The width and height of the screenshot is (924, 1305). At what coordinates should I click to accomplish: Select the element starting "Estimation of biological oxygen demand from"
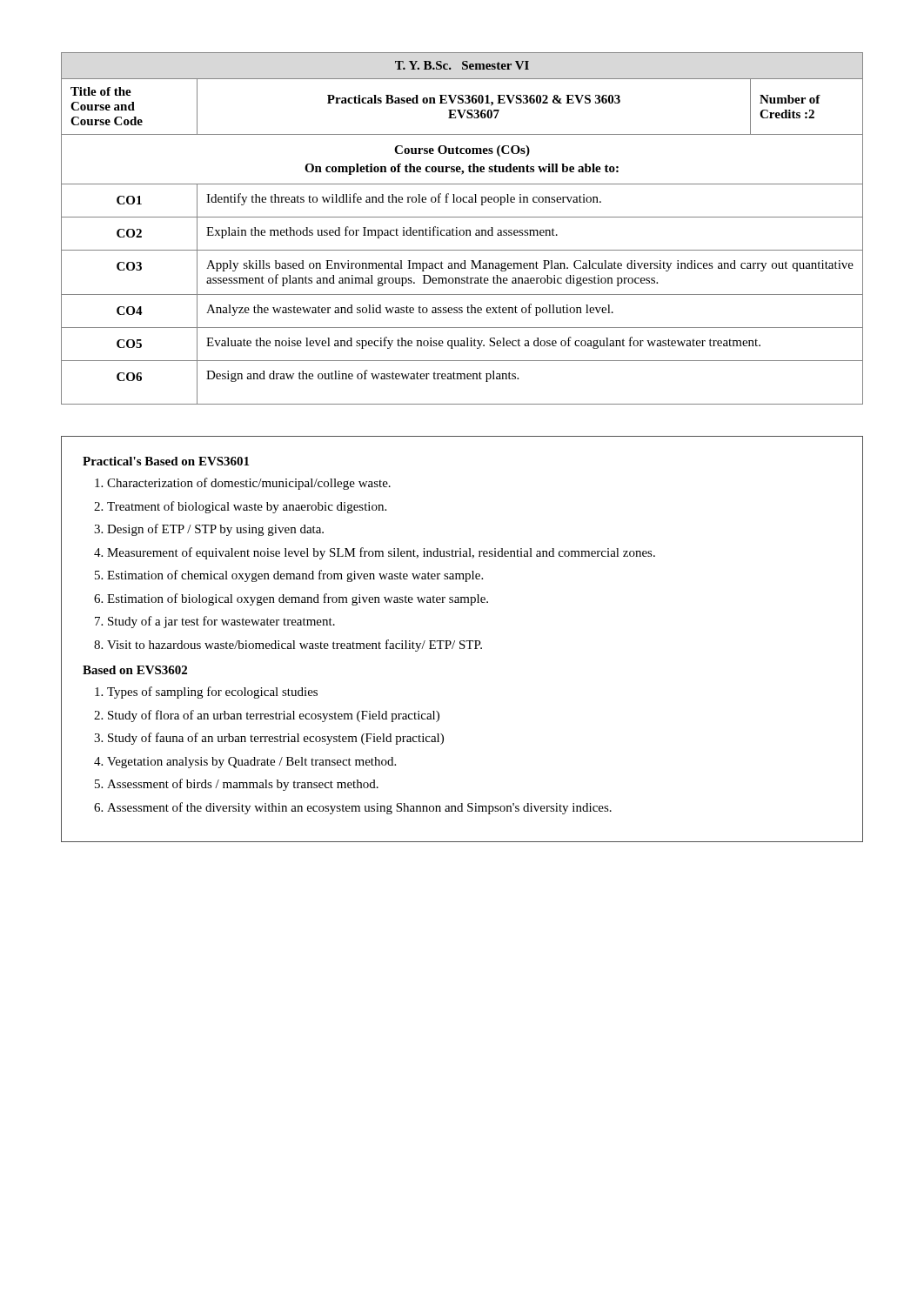tap(298, 598)
